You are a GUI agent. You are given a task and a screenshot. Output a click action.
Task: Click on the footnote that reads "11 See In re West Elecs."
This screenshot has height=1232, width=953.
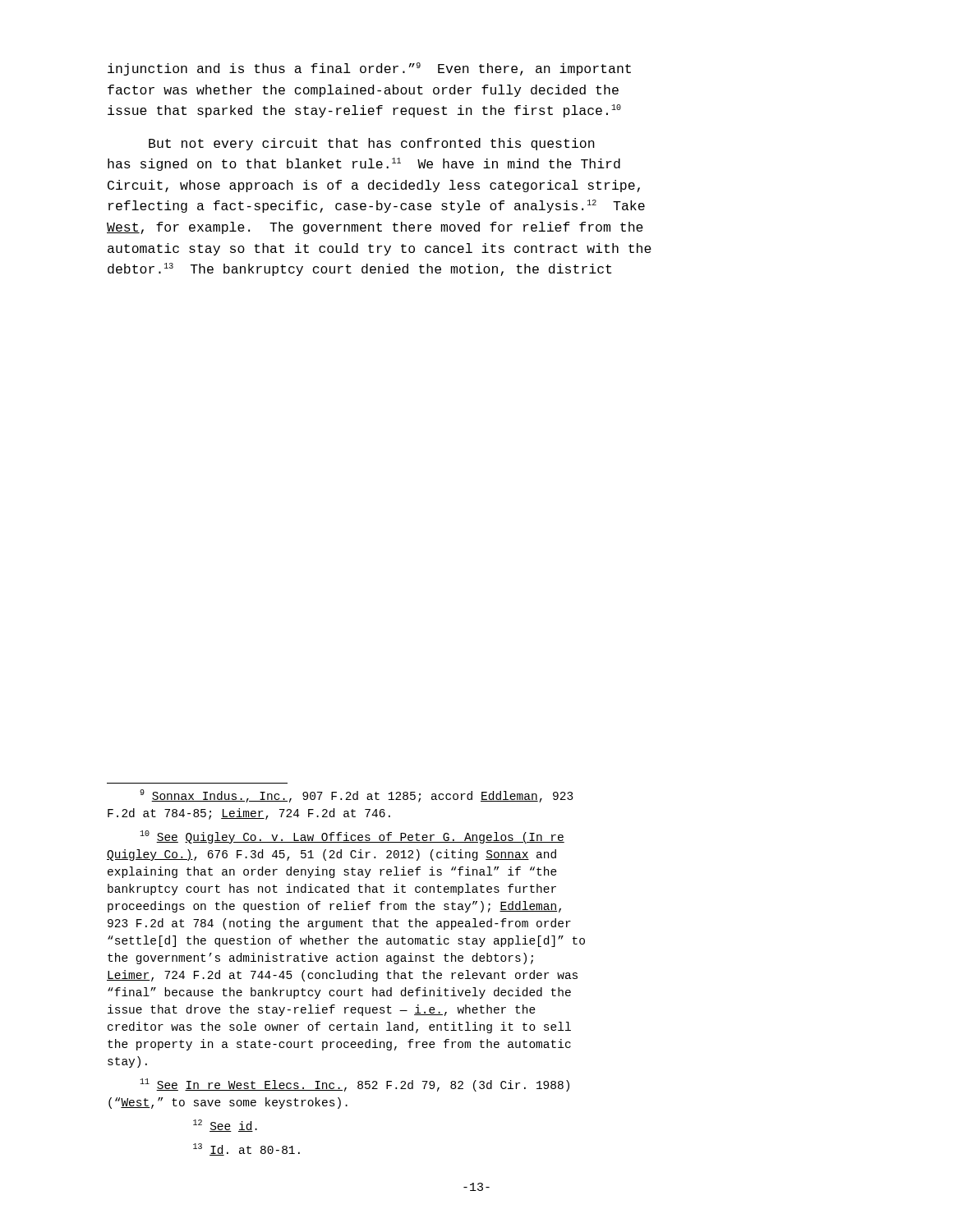[476, 1094]
